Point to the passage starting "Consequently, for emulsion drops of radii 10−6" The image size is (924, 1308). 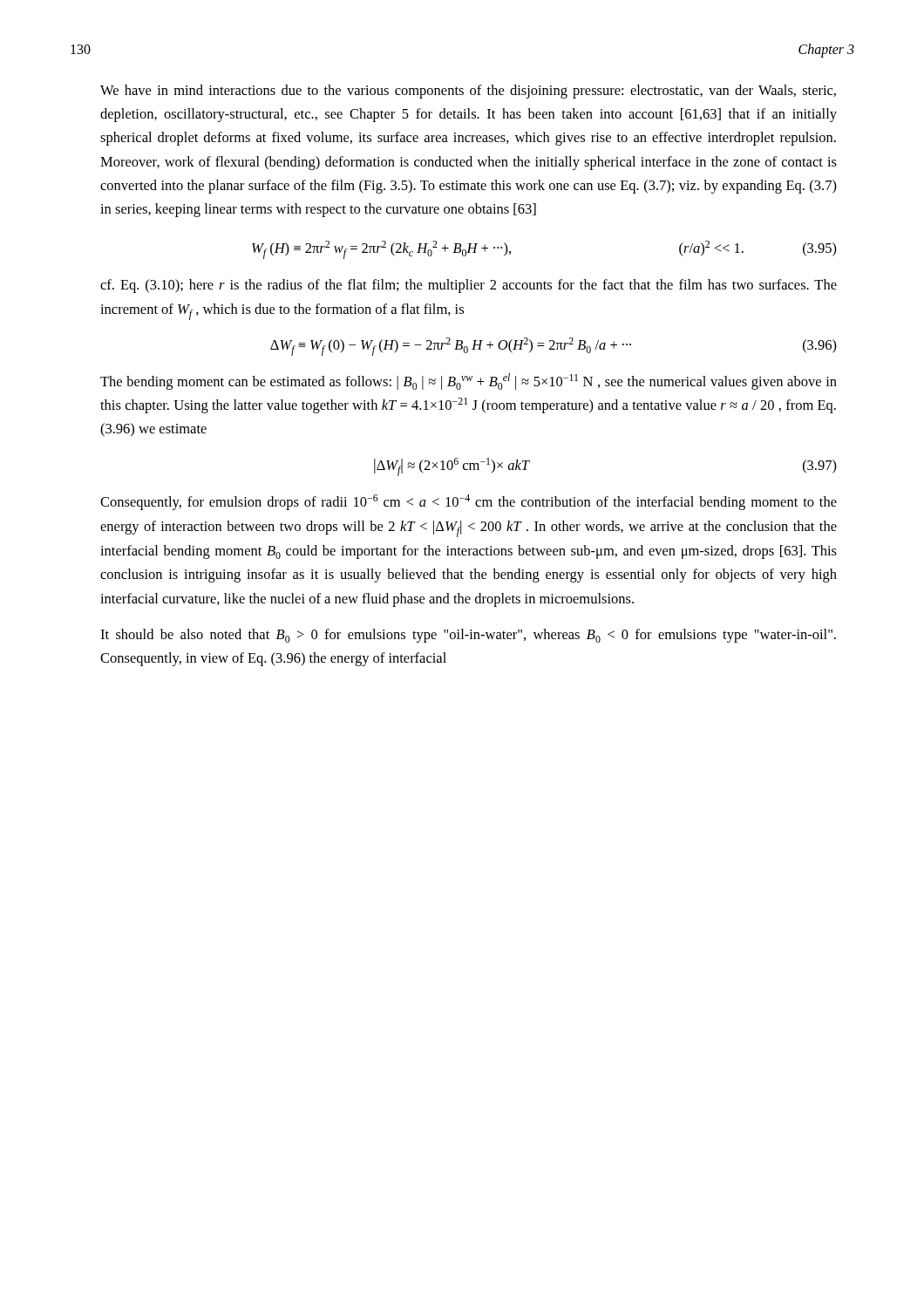point(469,549)
